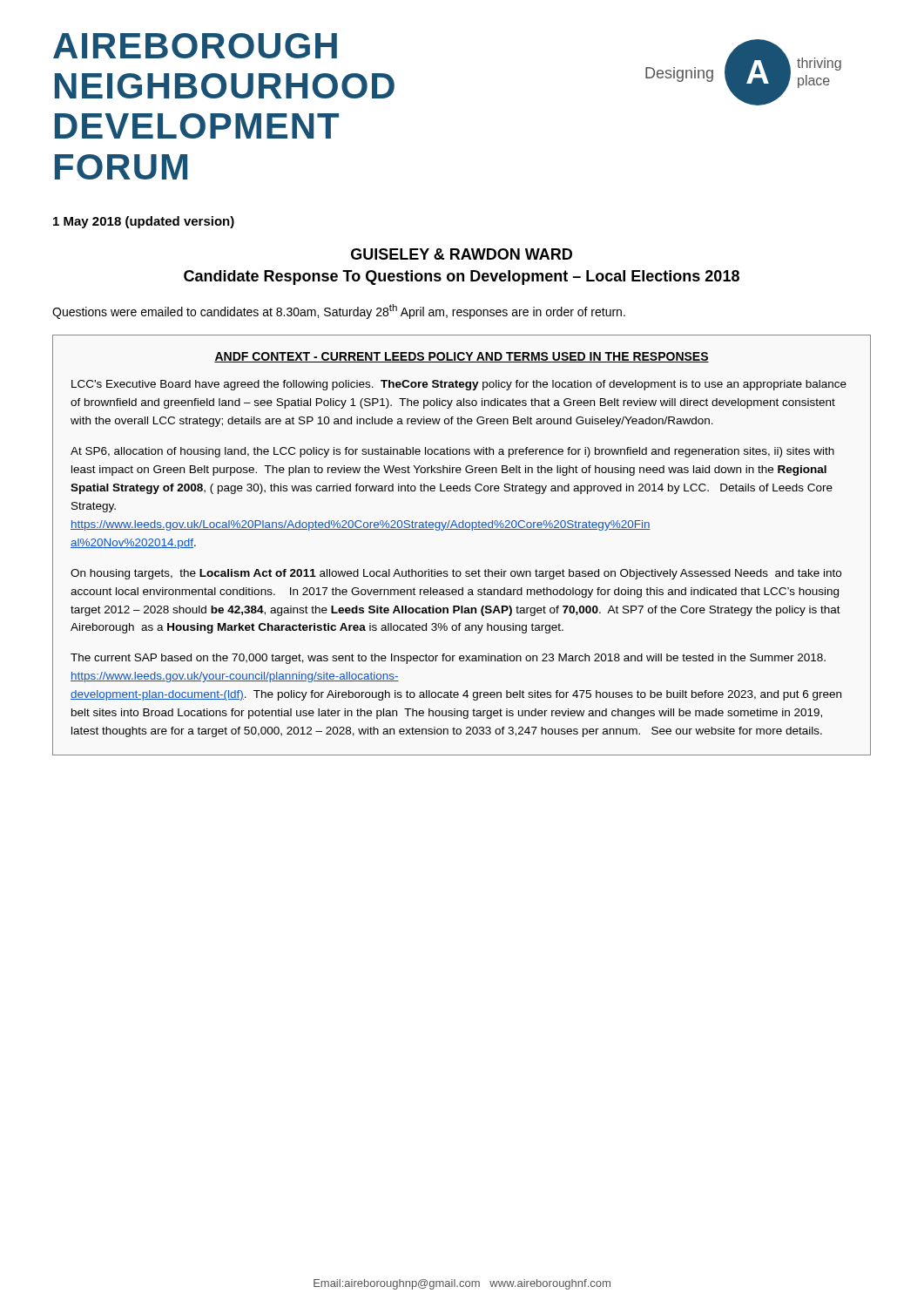The height and width of the screenshot is (1307, 924).
Task: Locate the logo
Action: [x=749, y=72]
